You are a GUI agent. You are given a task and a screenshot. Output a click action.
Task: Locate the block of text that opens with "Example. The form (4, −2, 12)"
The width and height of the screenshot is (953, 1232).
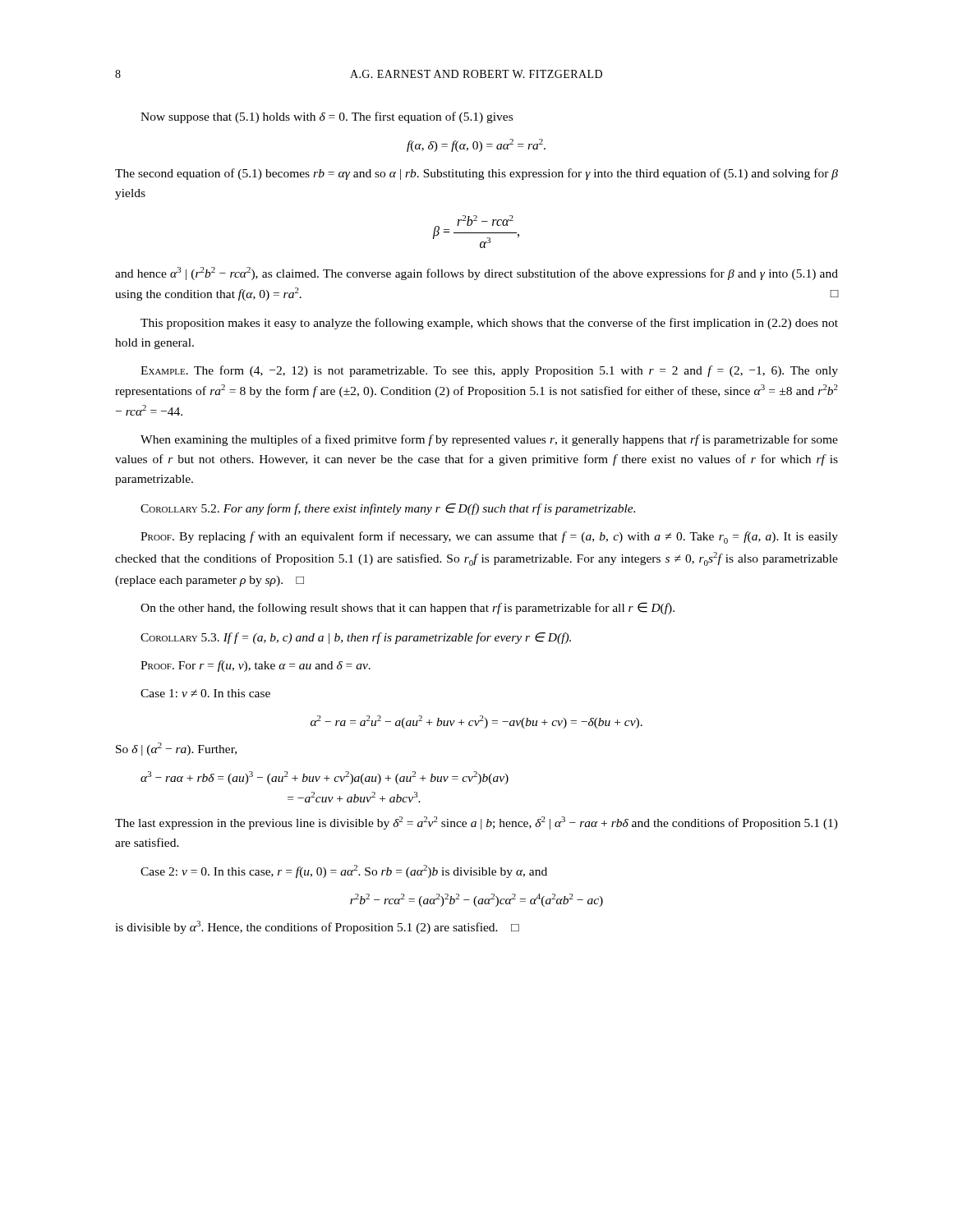(x=476, y=391)
